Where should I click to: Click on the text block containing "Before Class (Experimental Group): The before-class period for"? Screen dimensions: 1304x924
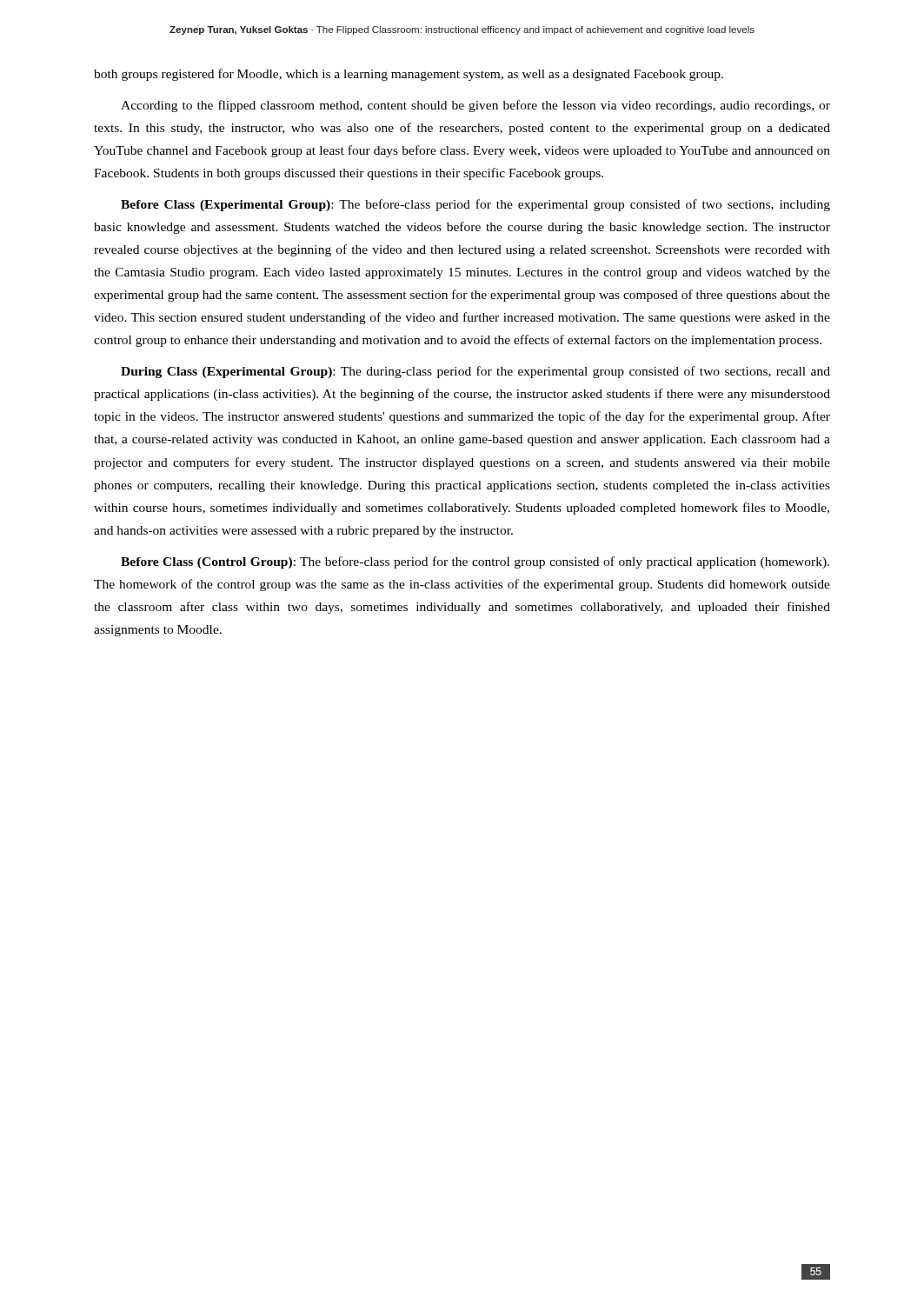pos(462,272)
